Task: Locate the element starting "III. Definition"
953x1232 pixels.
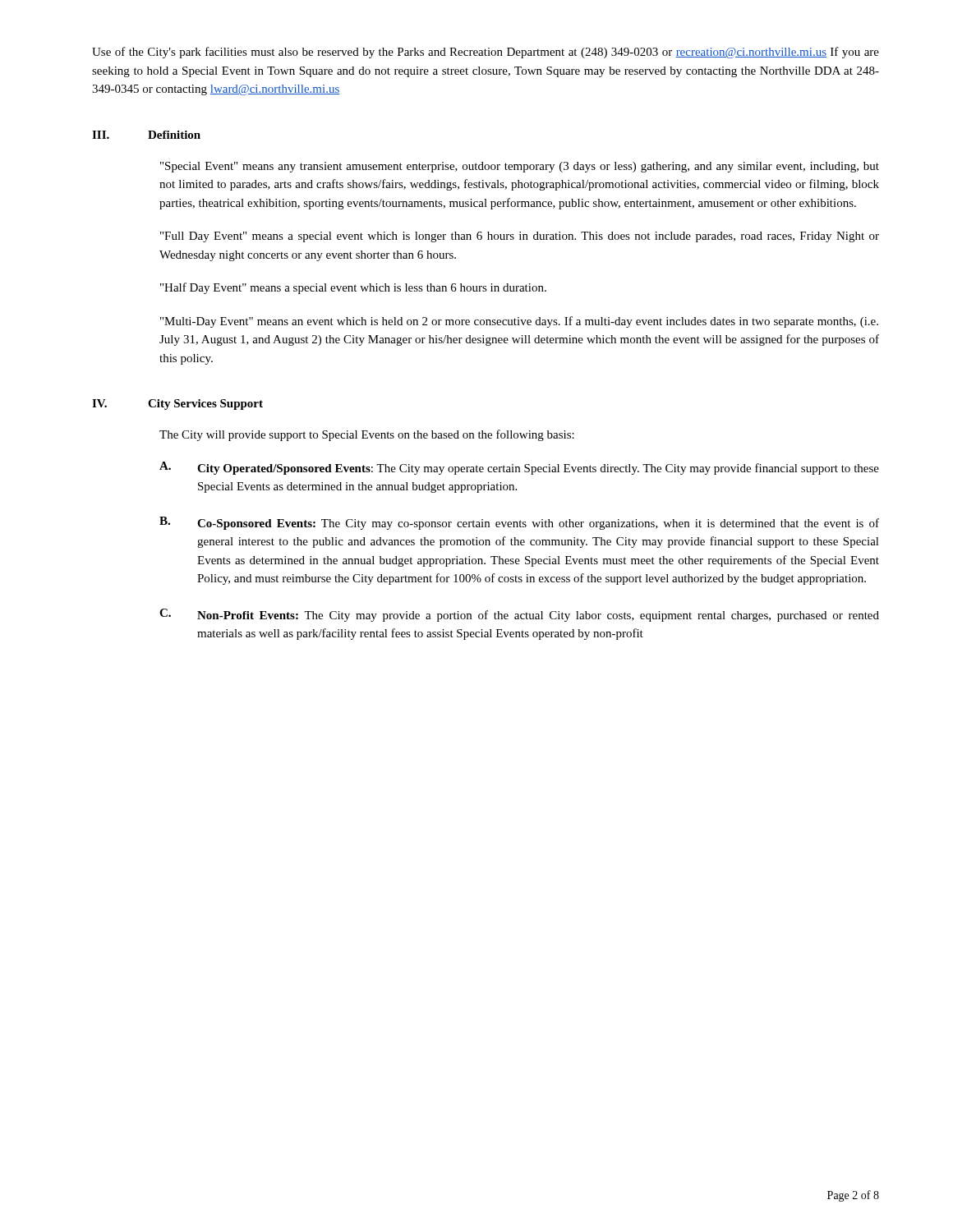Action: click(x=146, y=135)
